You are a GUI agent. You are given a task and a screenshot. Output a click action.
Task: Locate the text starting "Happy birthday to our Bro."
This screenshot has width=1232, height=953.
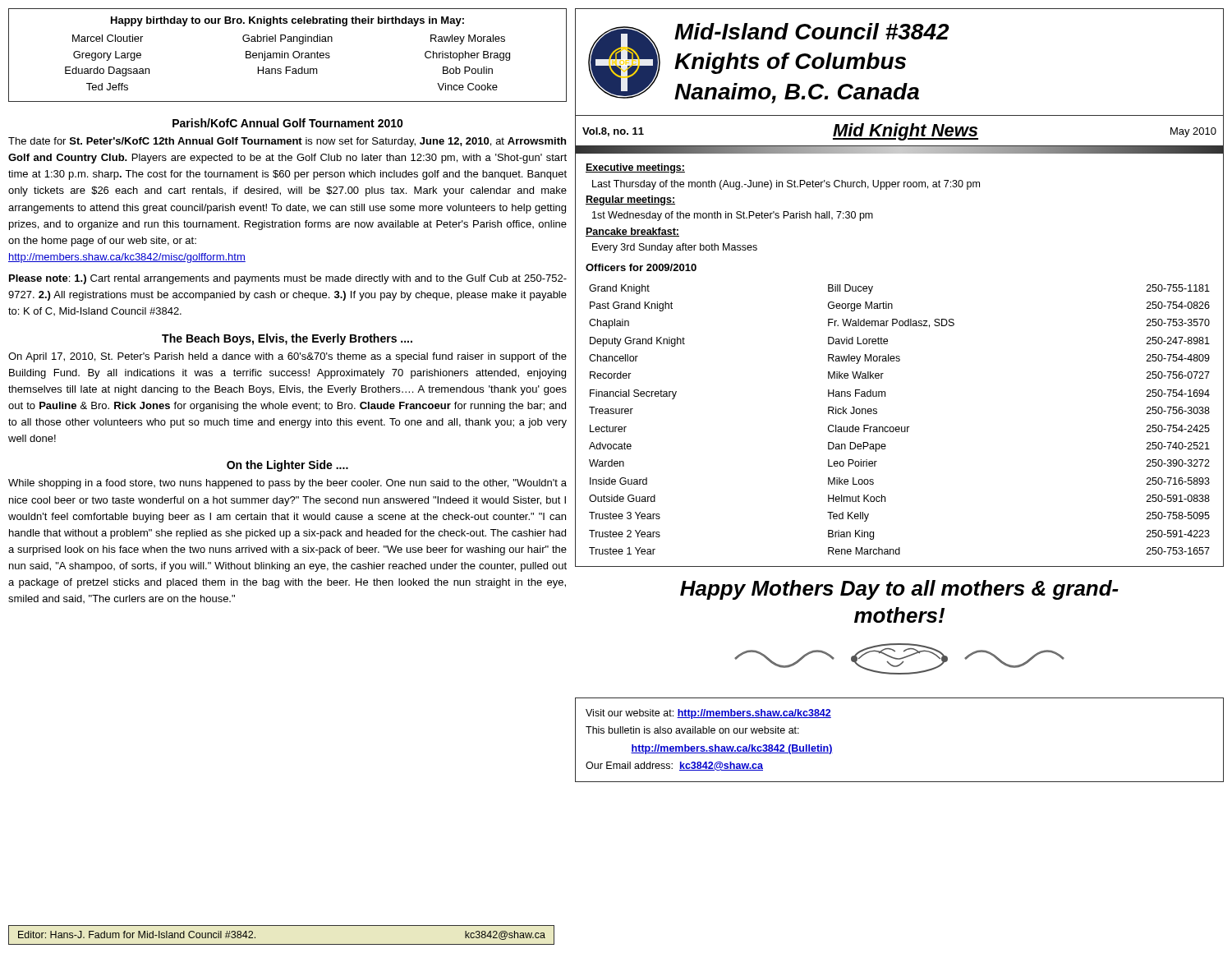point(287,54)
